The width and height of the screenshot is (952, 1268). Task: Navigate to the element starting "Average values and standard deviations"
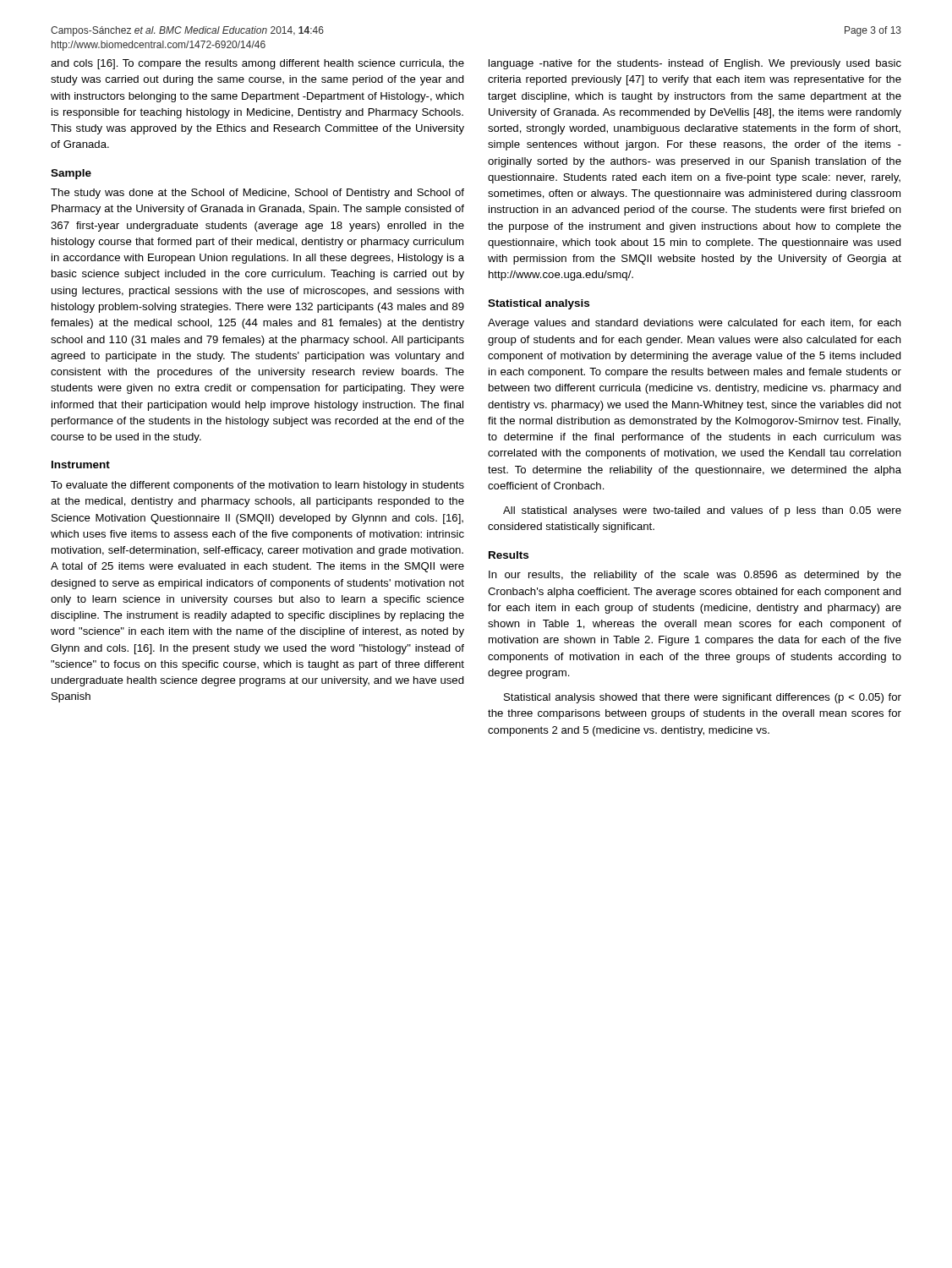click(695, 425)
